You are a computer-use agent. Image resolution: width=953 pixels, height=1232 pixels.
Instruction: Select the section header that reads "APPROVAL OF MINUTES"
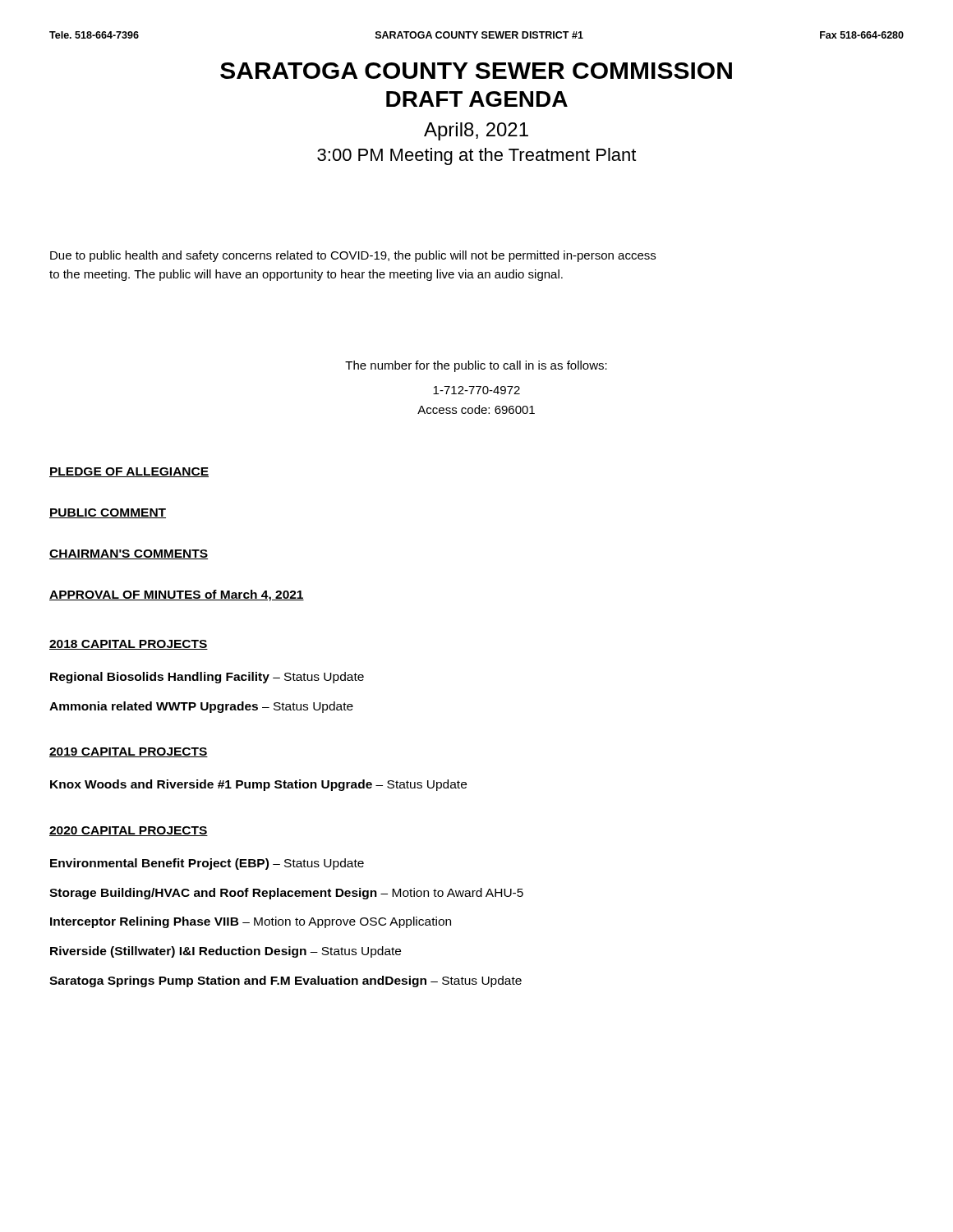176,594
